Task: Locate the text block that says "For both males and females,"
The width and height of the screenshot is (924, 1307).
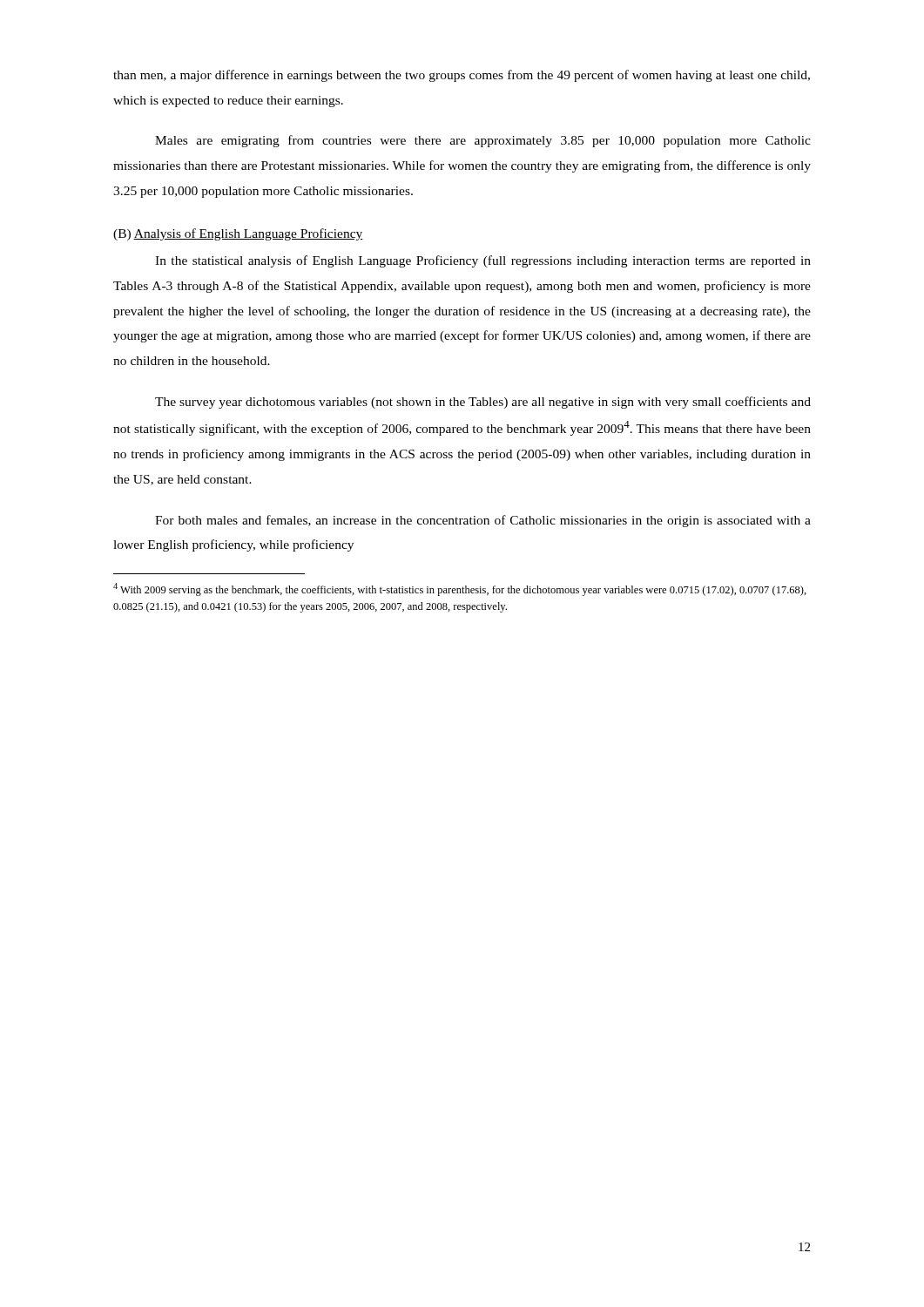Action: click(462, 532)
